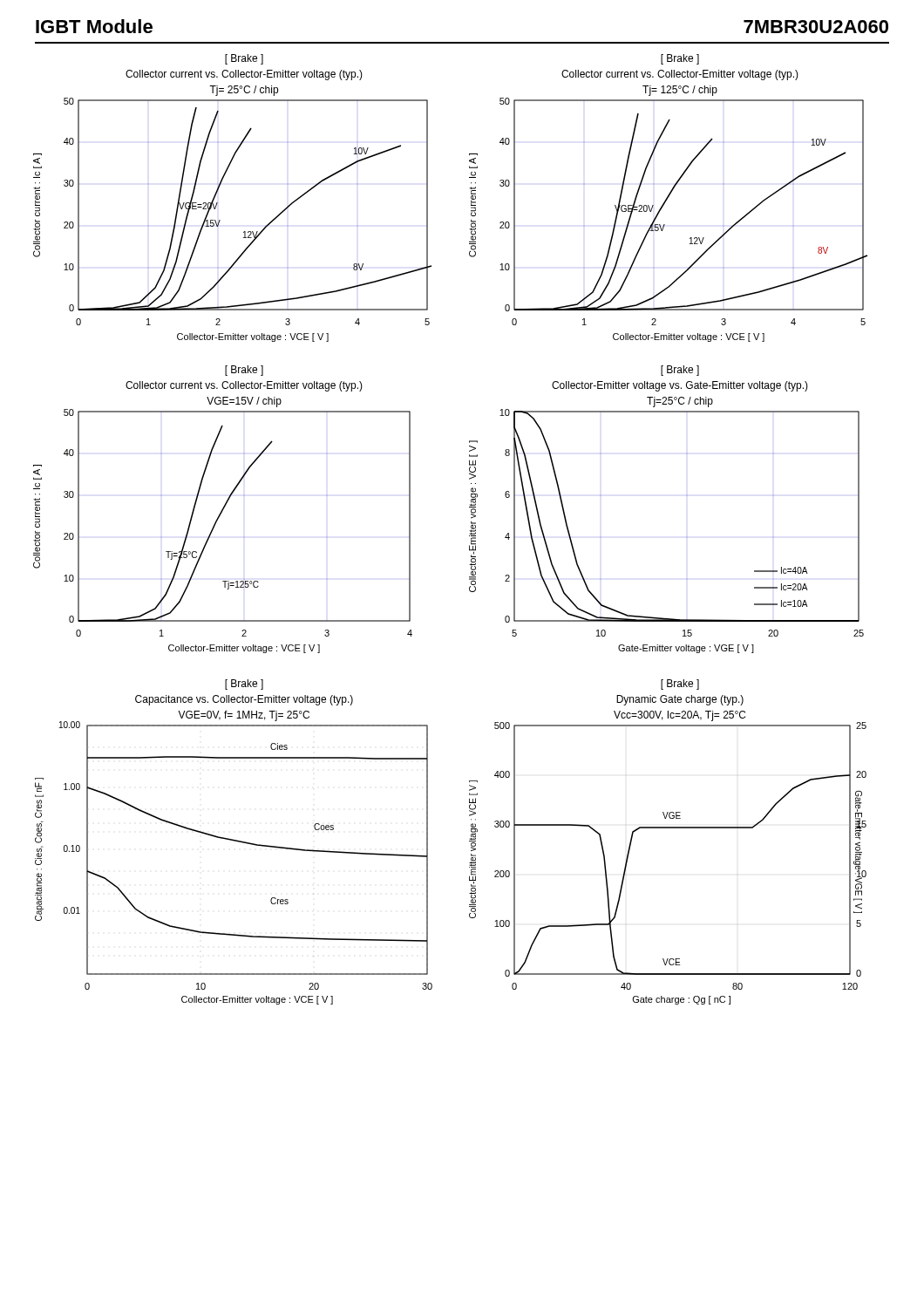
Task: Click on the caption that reads "[ Brake ] Dynamic"
Action: [680, 699]
